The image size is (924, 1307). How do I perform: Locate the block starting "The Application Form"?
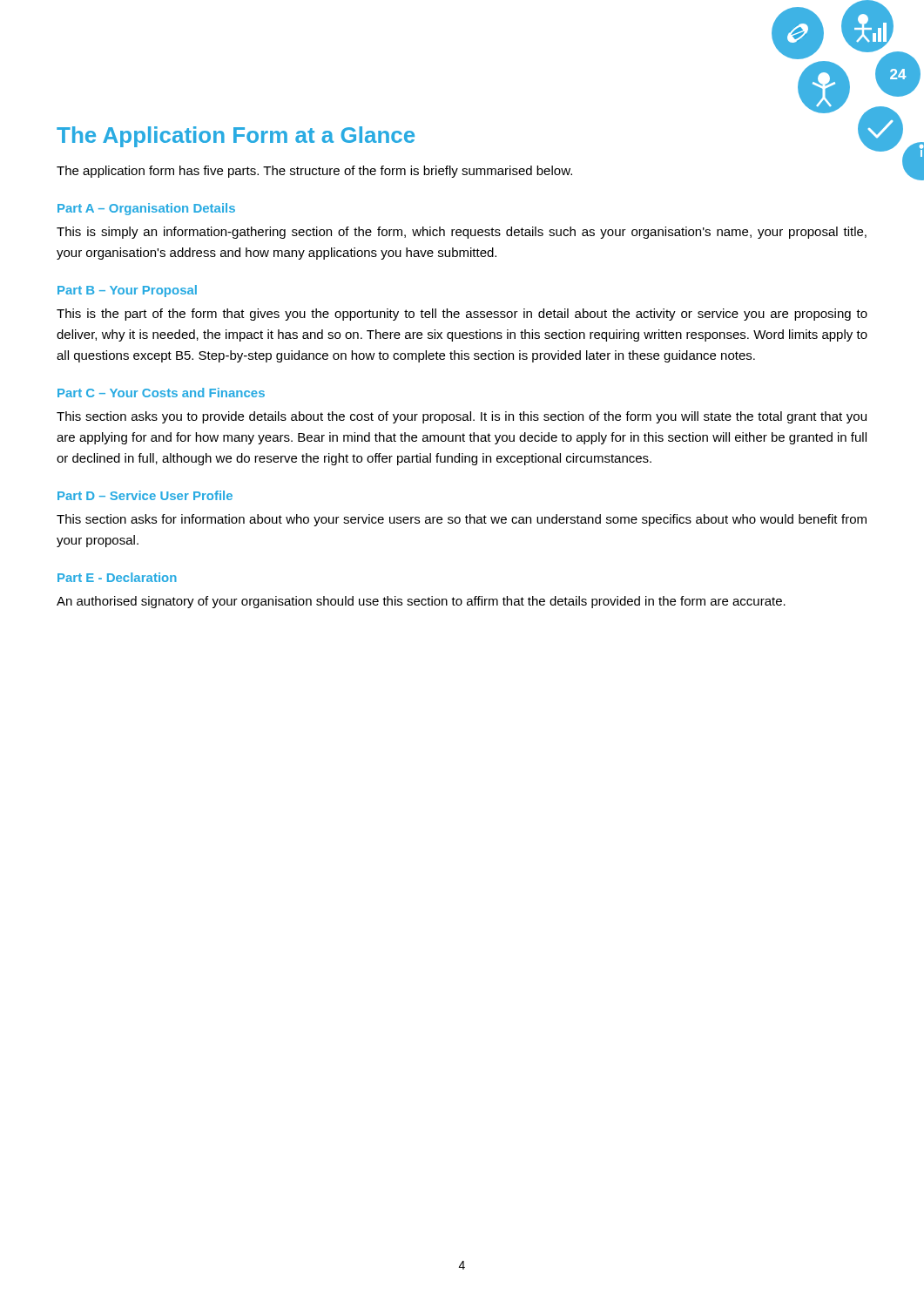click(x=236, y=135)
